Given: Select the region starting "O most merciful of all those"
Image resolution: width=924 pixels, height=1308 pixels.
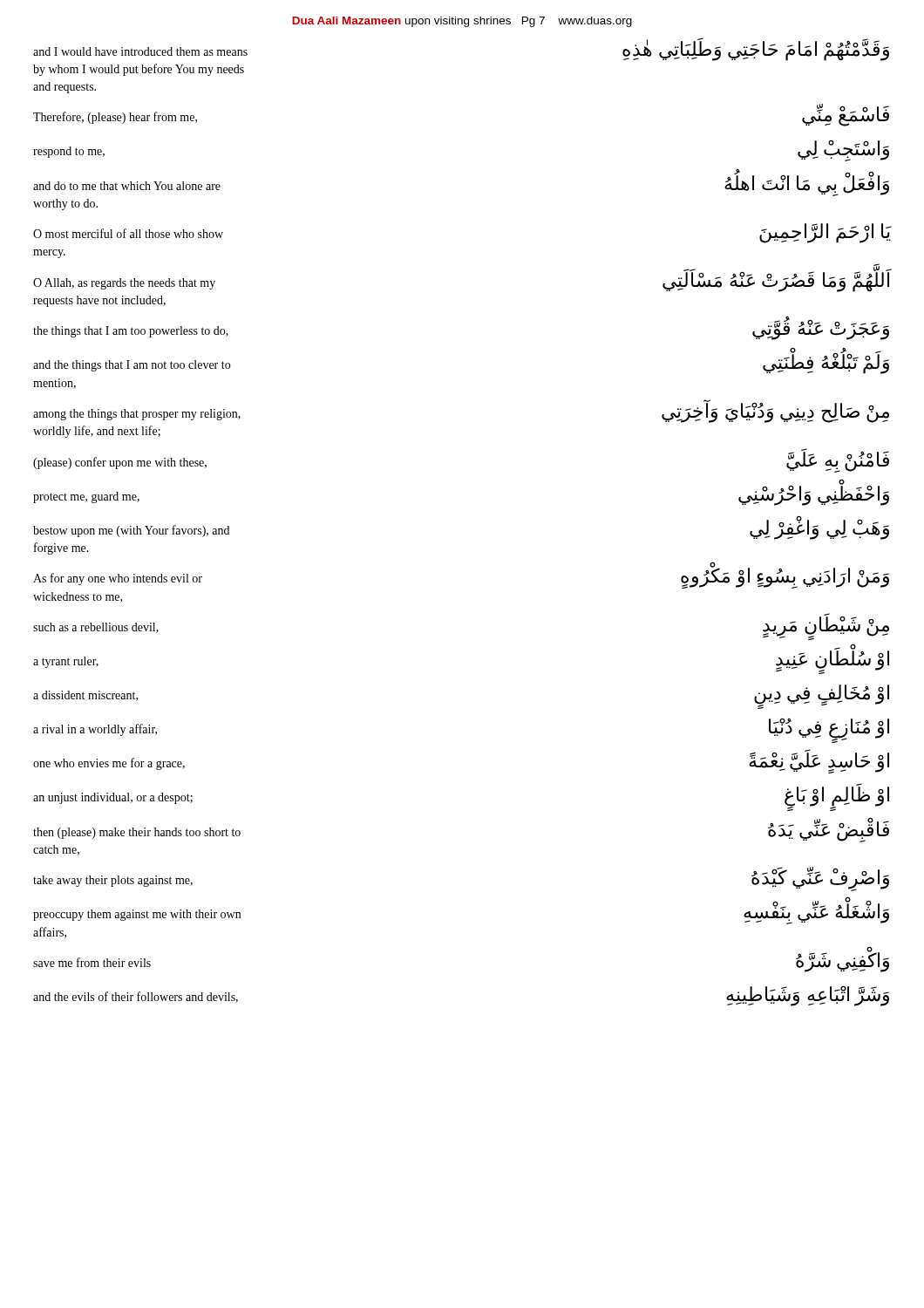Looking at the screenshot, I should [124, 233].
